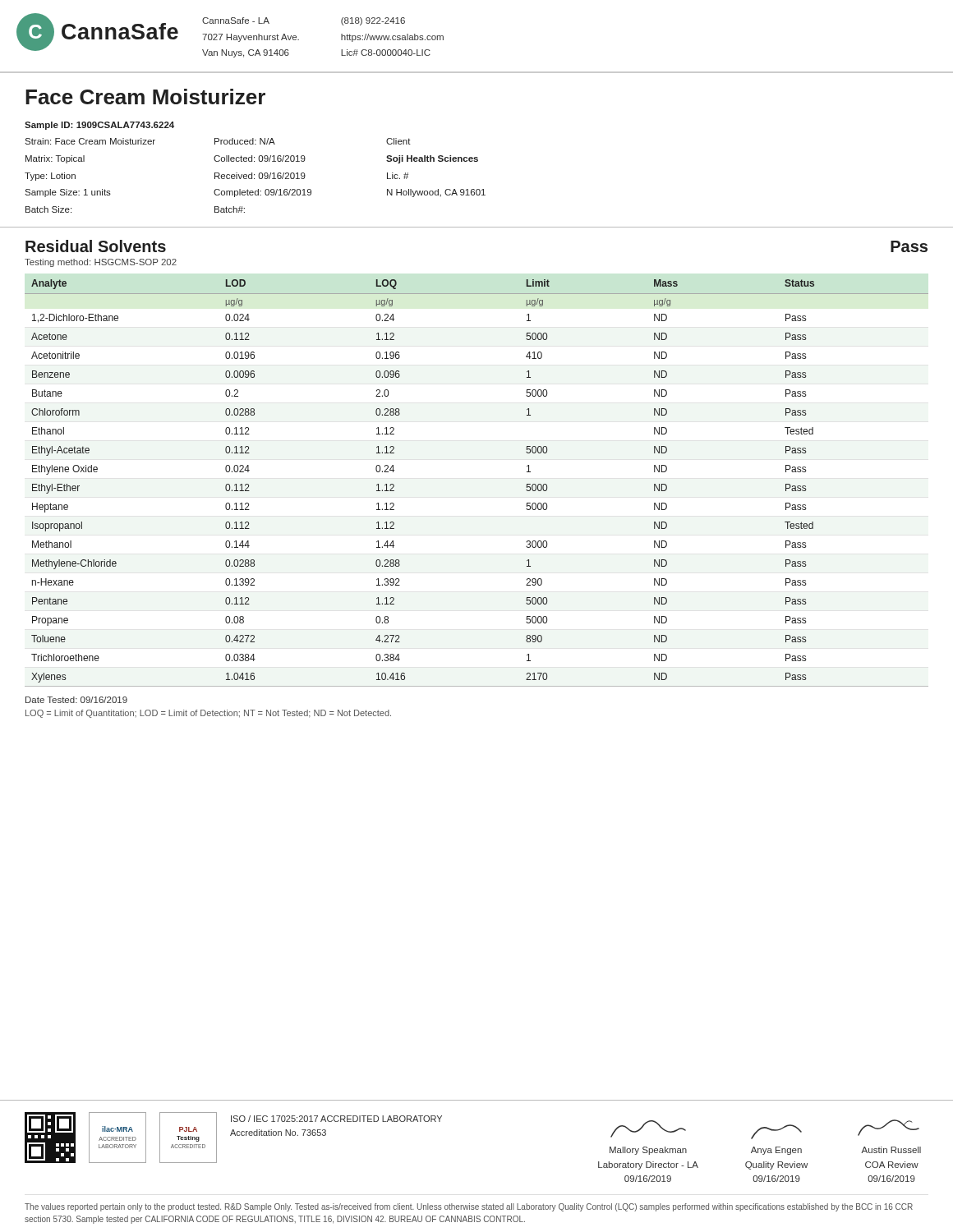
Task: Where is the passage that starts "LOQ = Limit of Quantitation; LOD"?
Action: (208, 713)
